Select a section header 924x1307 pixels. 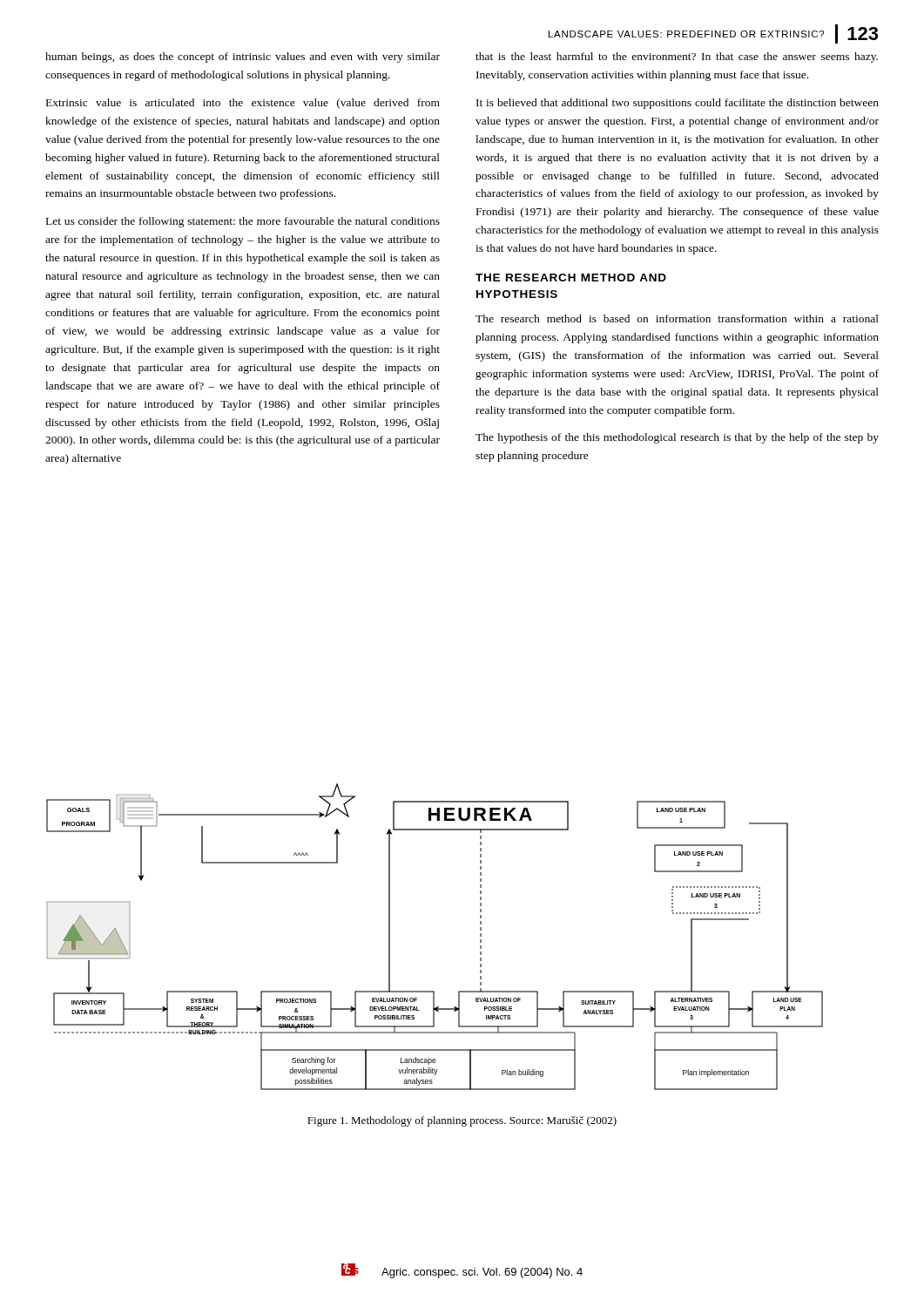(571, 286)
